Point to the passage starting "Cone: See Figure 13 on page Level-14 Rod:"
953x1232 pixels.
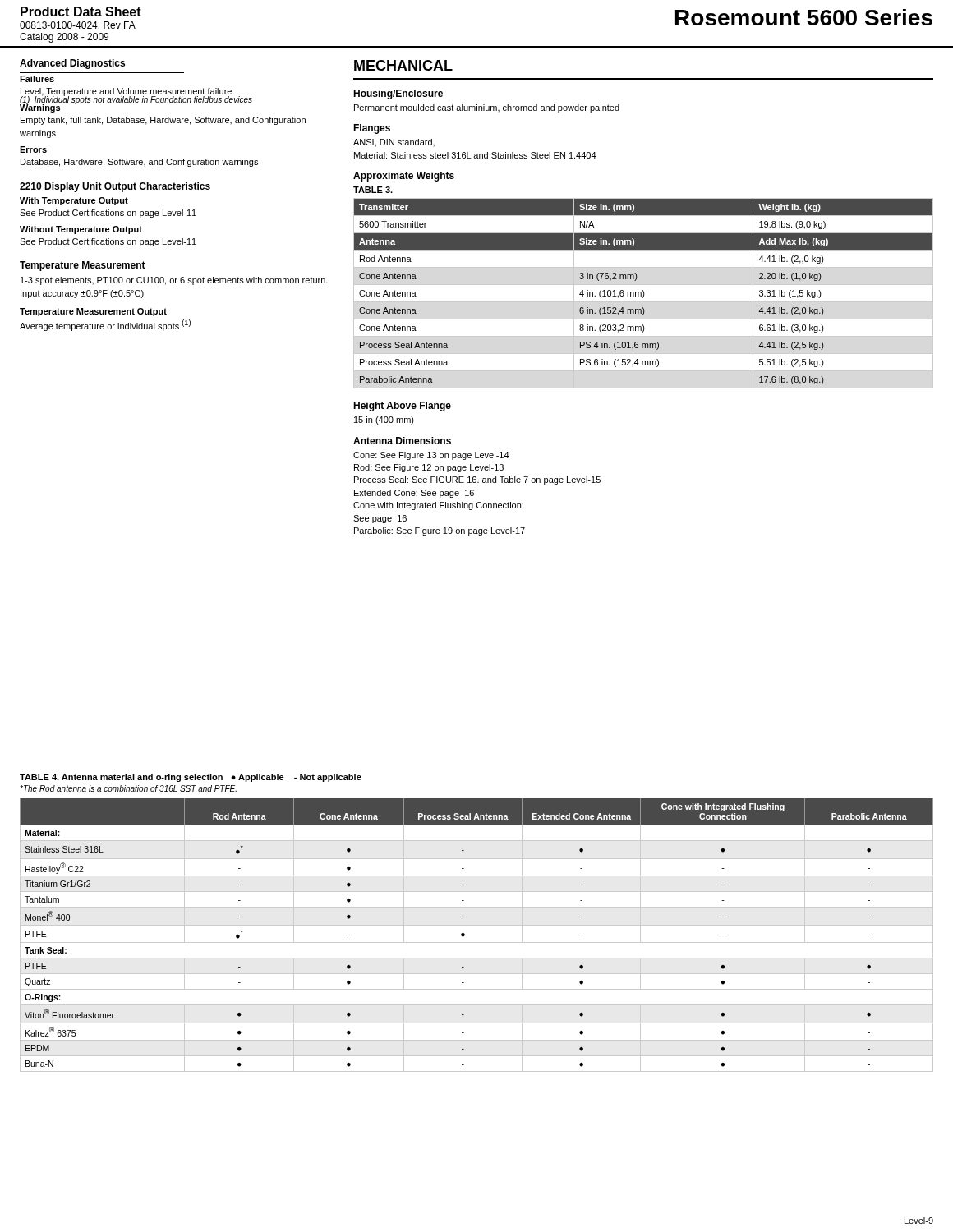click(477, 493)
